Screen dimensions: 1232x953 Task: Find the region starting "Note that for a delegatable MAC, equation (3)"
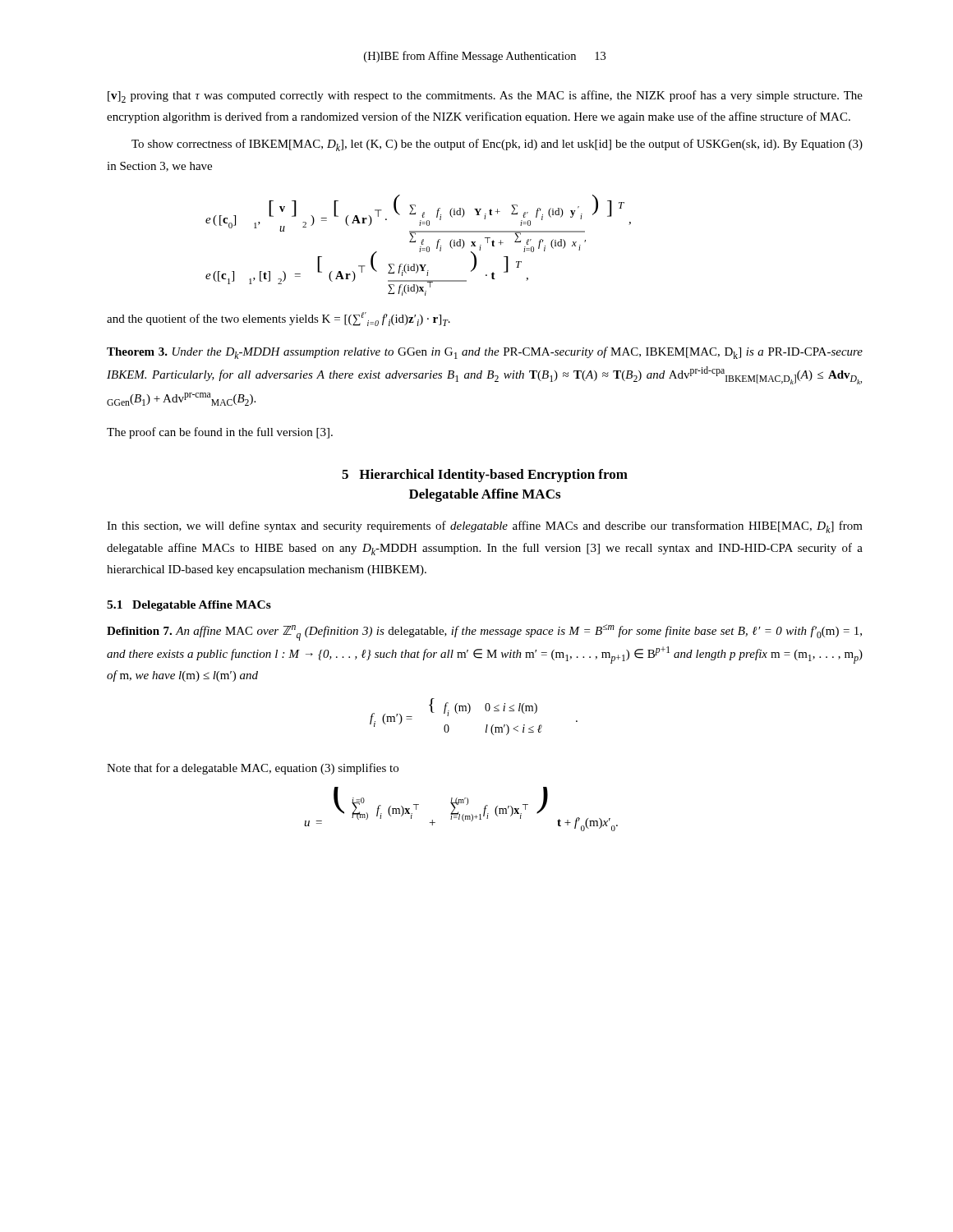(253, 768)
